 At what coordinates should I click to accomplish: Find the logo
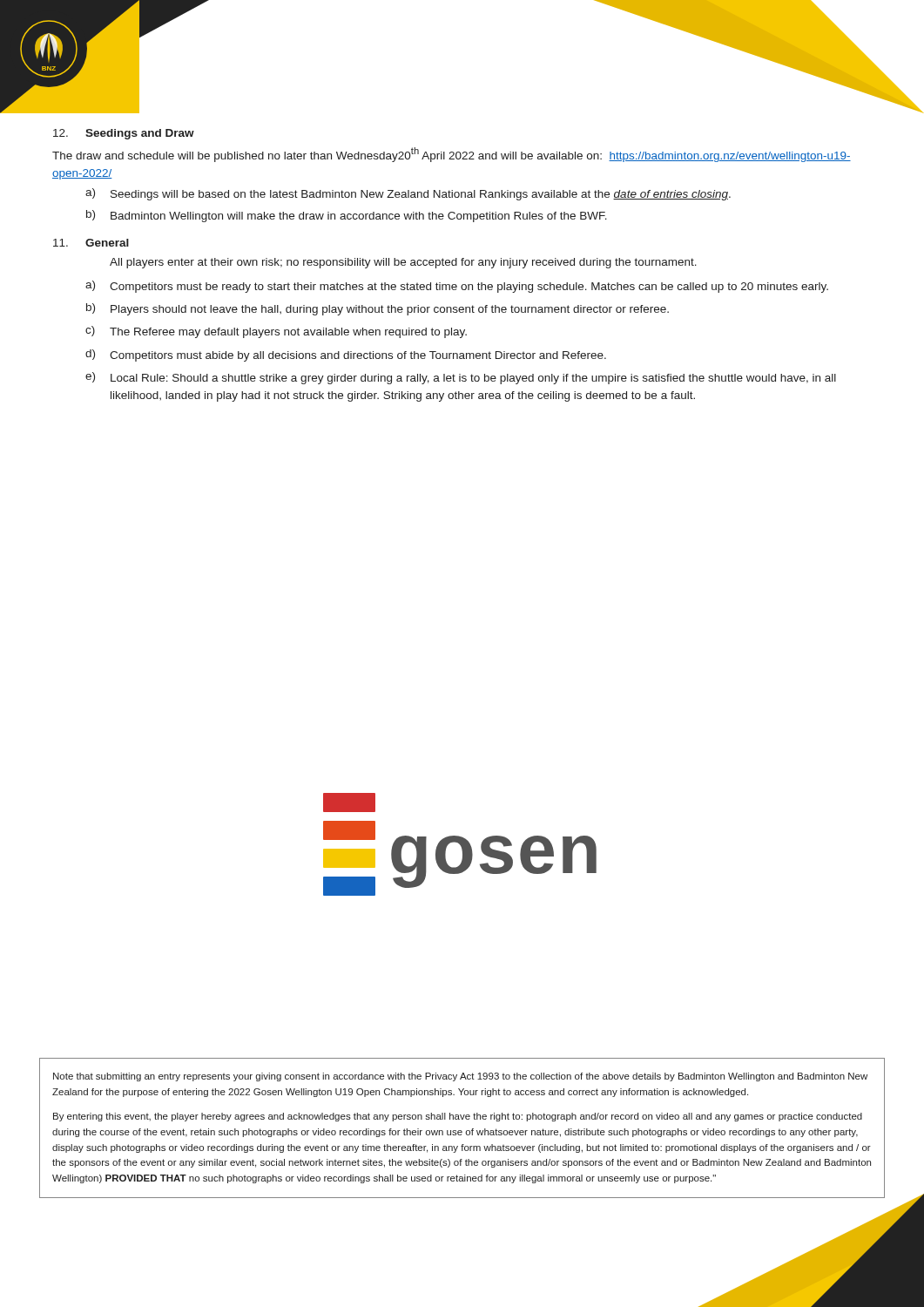[462, 850]
